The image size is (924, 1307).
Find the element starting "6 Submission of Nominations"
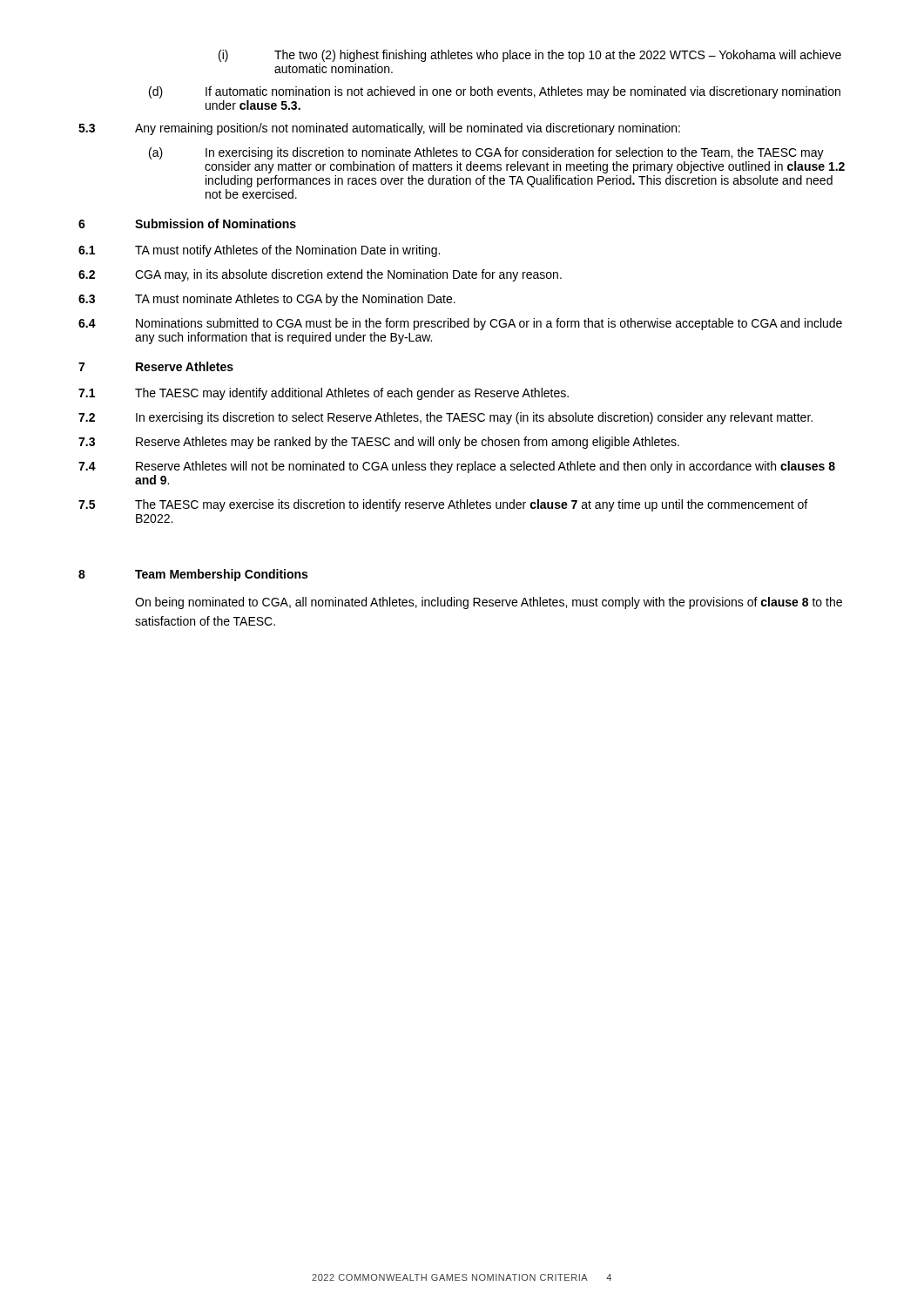[x=187, y=224]
